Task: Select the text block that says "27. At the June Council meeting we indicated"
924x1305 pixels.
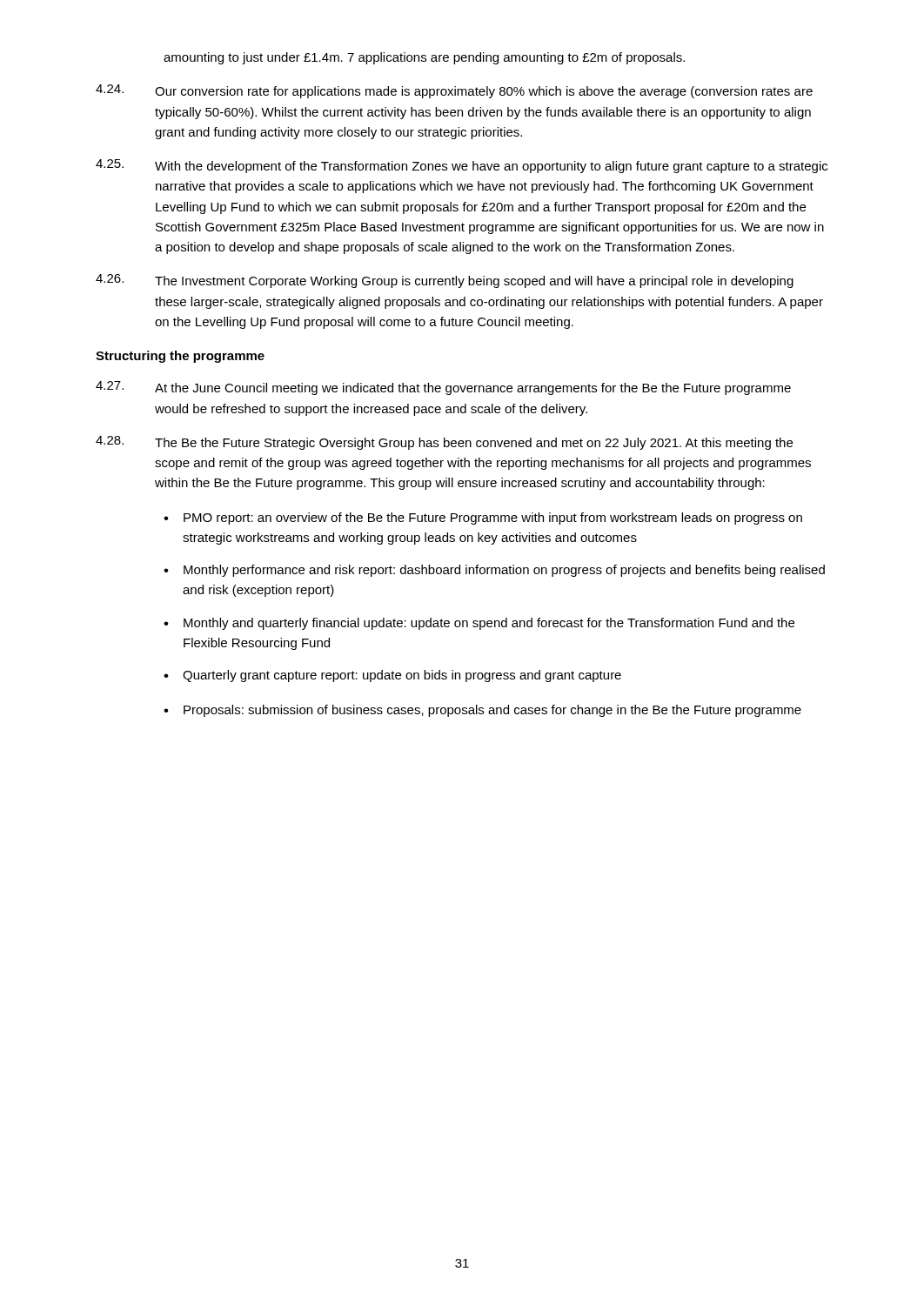Action: [x=462, y=398]
